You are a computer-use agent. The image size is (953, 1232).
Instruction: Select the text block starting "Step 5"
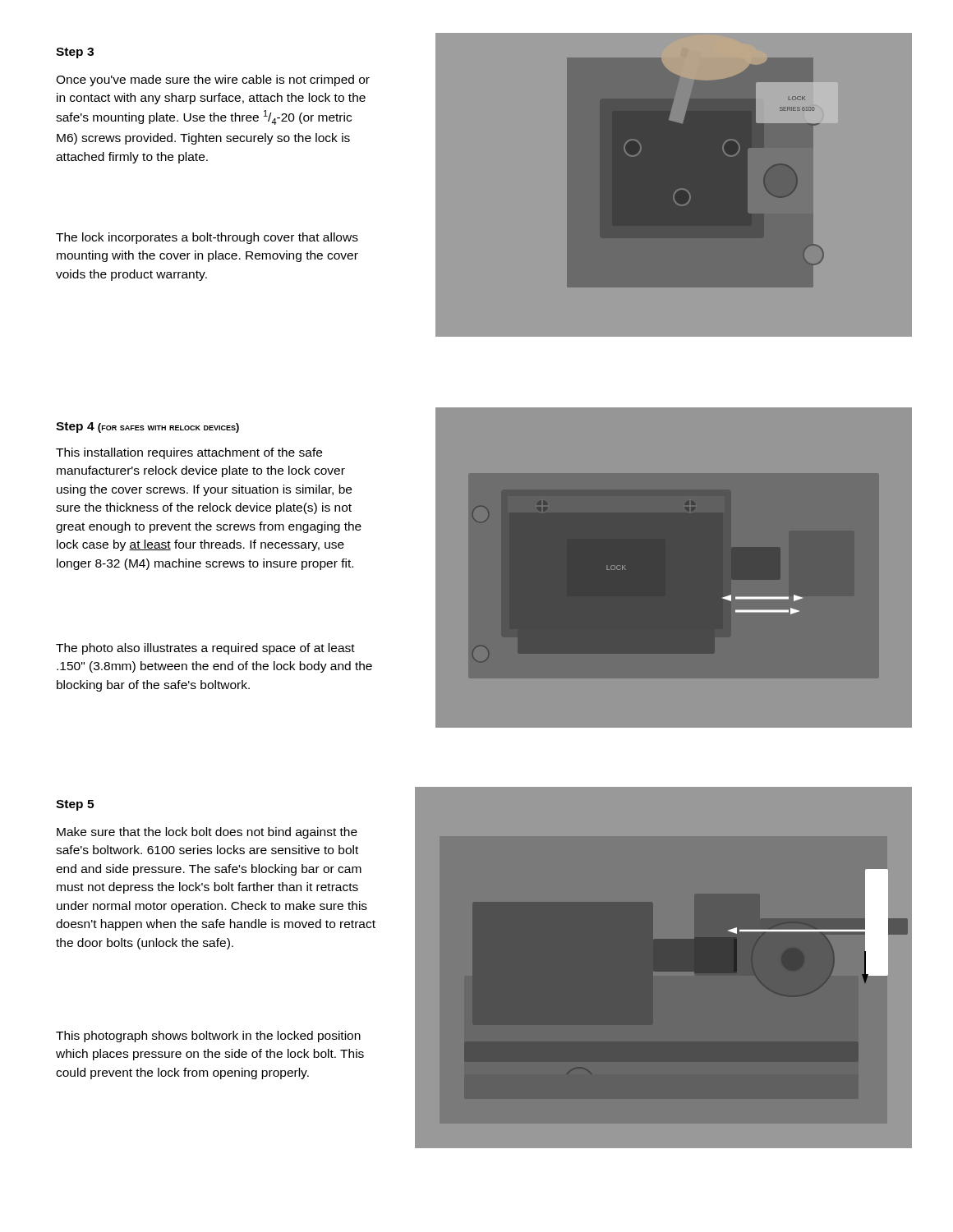(75, 804)
